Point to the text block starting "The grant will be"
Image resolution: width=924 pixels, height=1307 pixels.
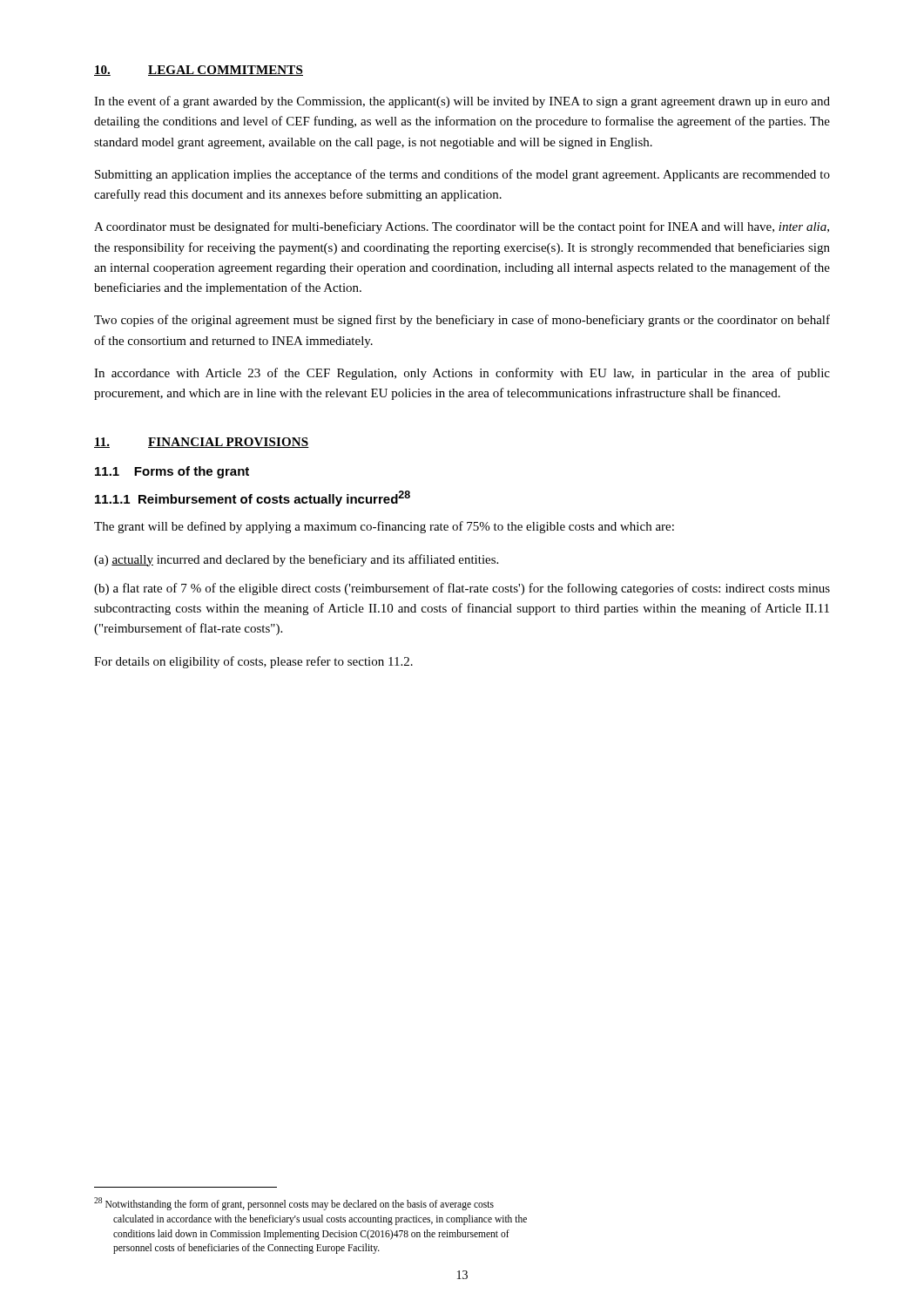click(462, 527)
